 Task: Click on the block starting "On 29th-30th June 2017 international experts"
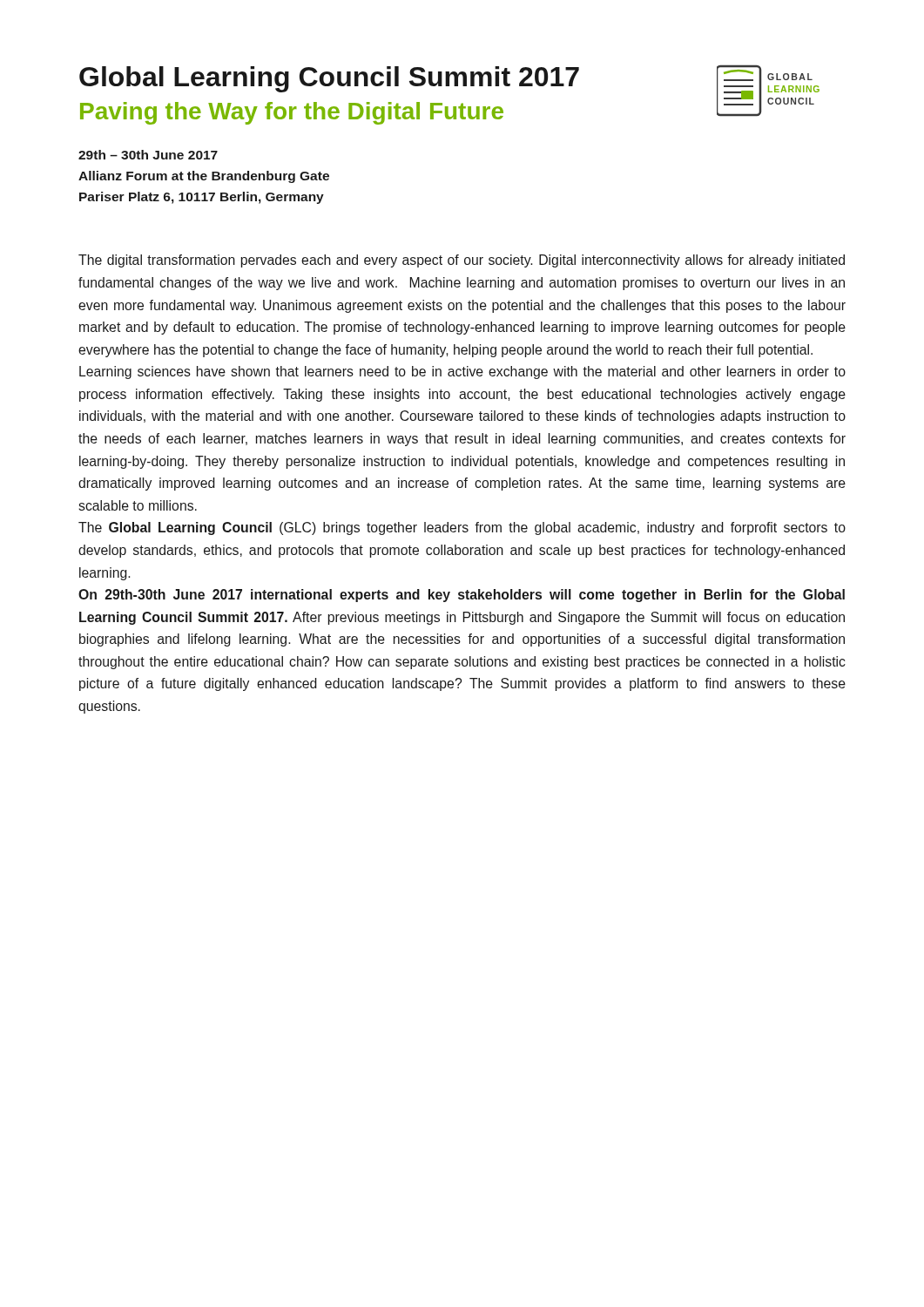[462, 651]
